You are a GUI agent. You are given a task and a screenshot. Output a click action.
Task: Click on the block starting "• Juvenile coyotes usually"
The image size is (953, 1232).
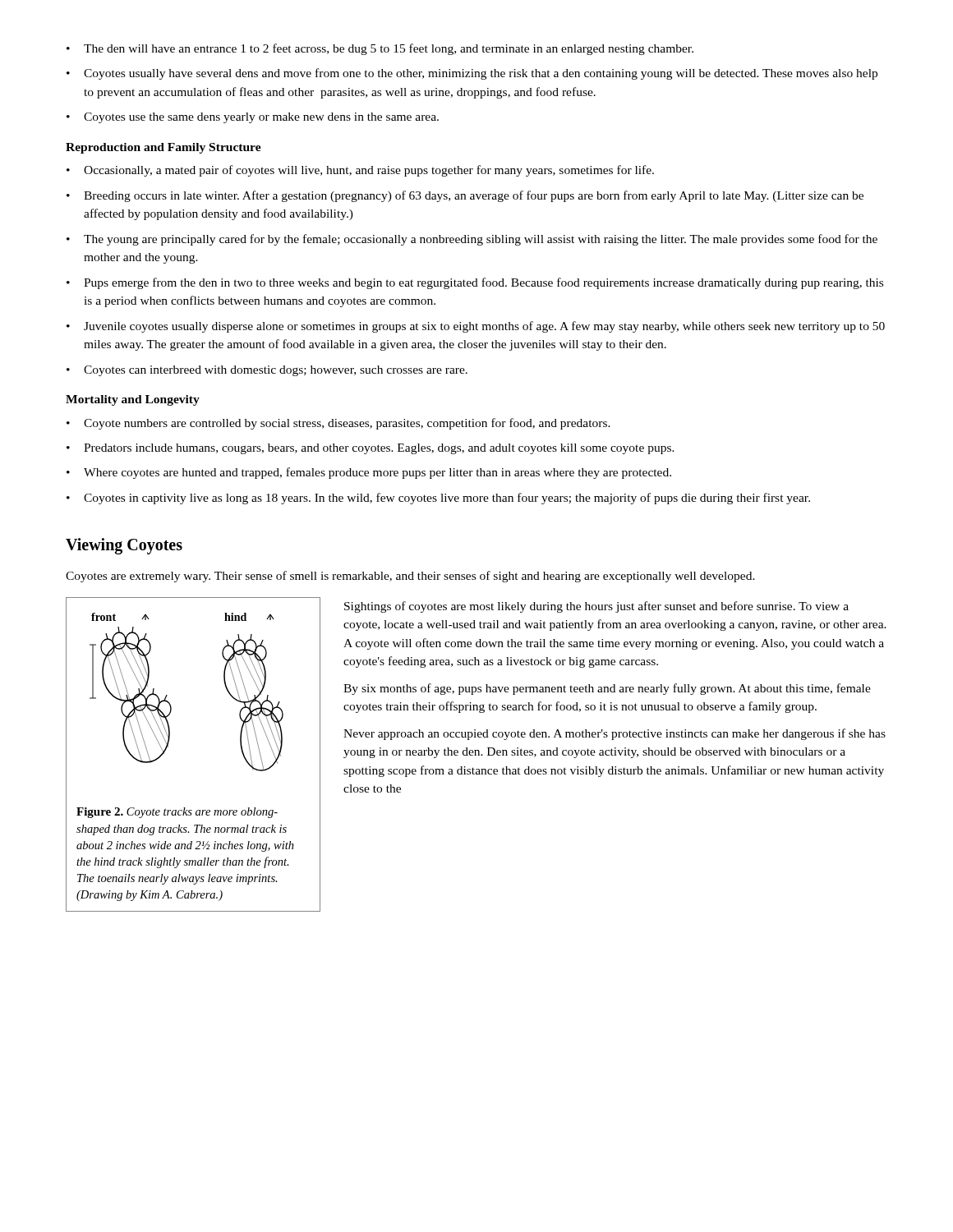pyautogui.click(x=476, y=335)
